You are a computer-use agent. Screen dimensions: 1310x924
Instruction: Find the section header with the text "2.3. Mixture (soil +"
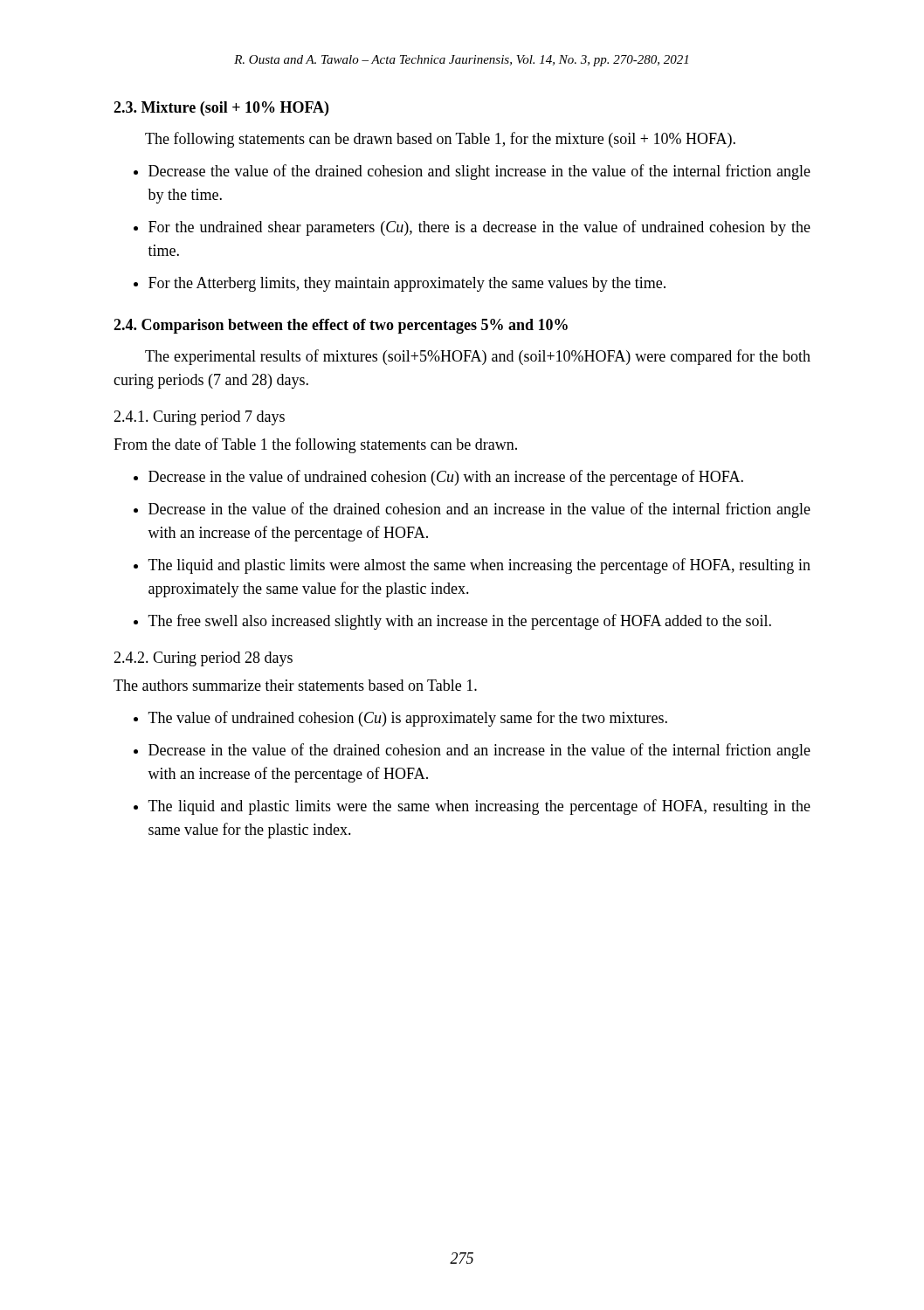pyautogui.click(x=221, y=107)
